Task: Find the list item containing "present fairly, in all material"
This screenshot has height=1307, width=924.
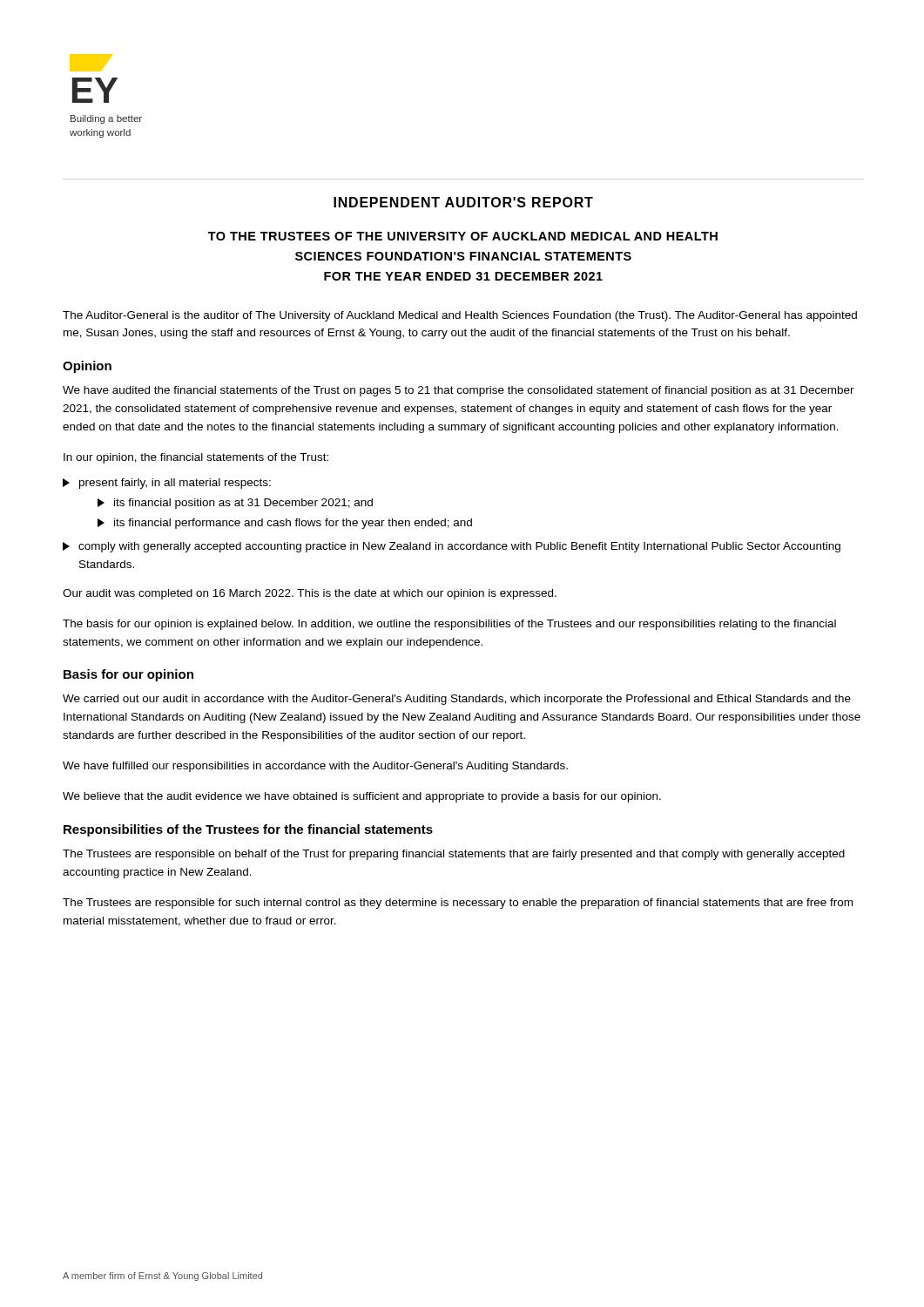Action: coord(167,483)
